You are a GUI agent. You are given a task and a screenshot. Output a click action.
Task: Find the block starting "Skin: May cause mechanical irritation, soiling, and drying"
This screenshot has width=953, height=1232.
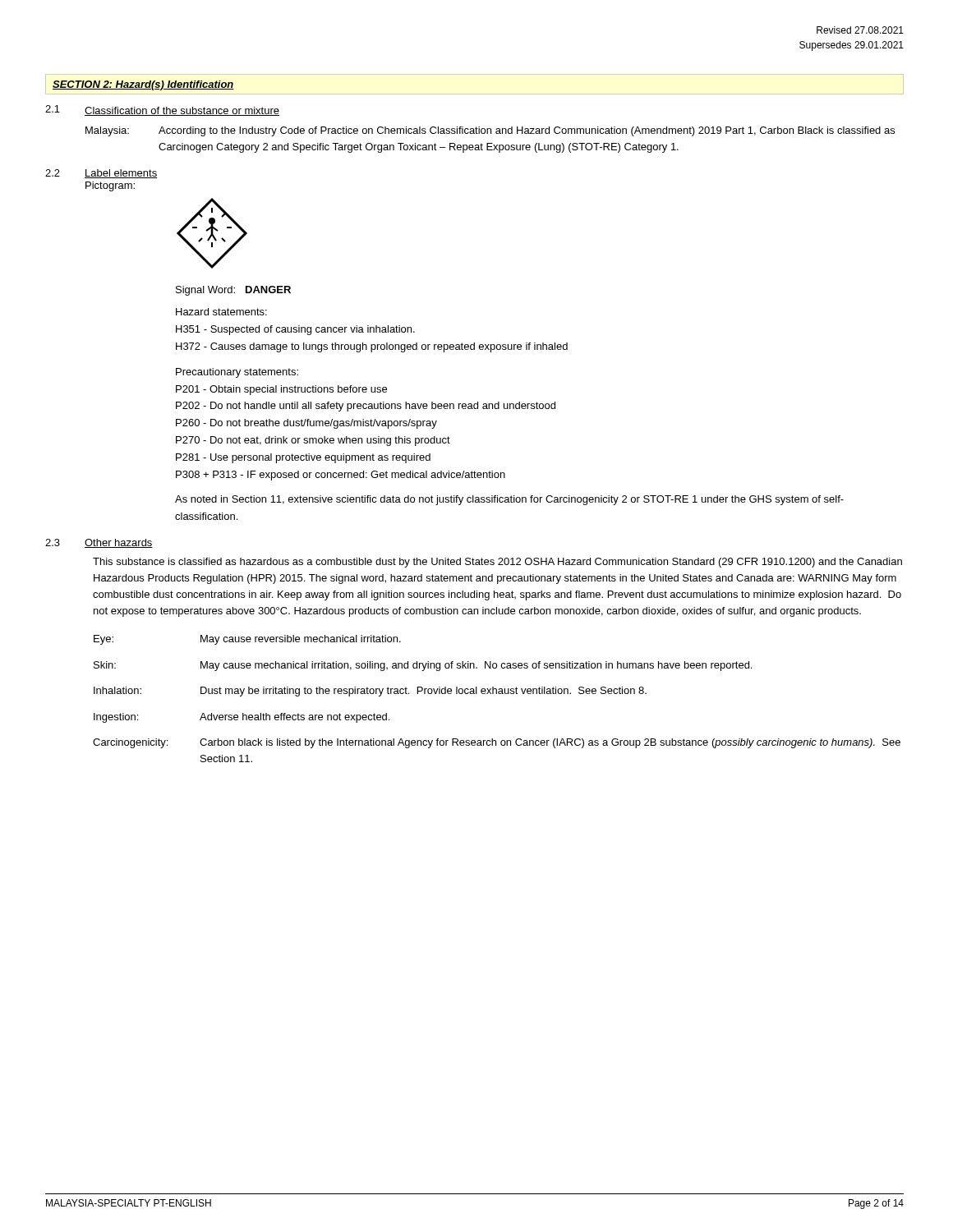pos(498,665)
